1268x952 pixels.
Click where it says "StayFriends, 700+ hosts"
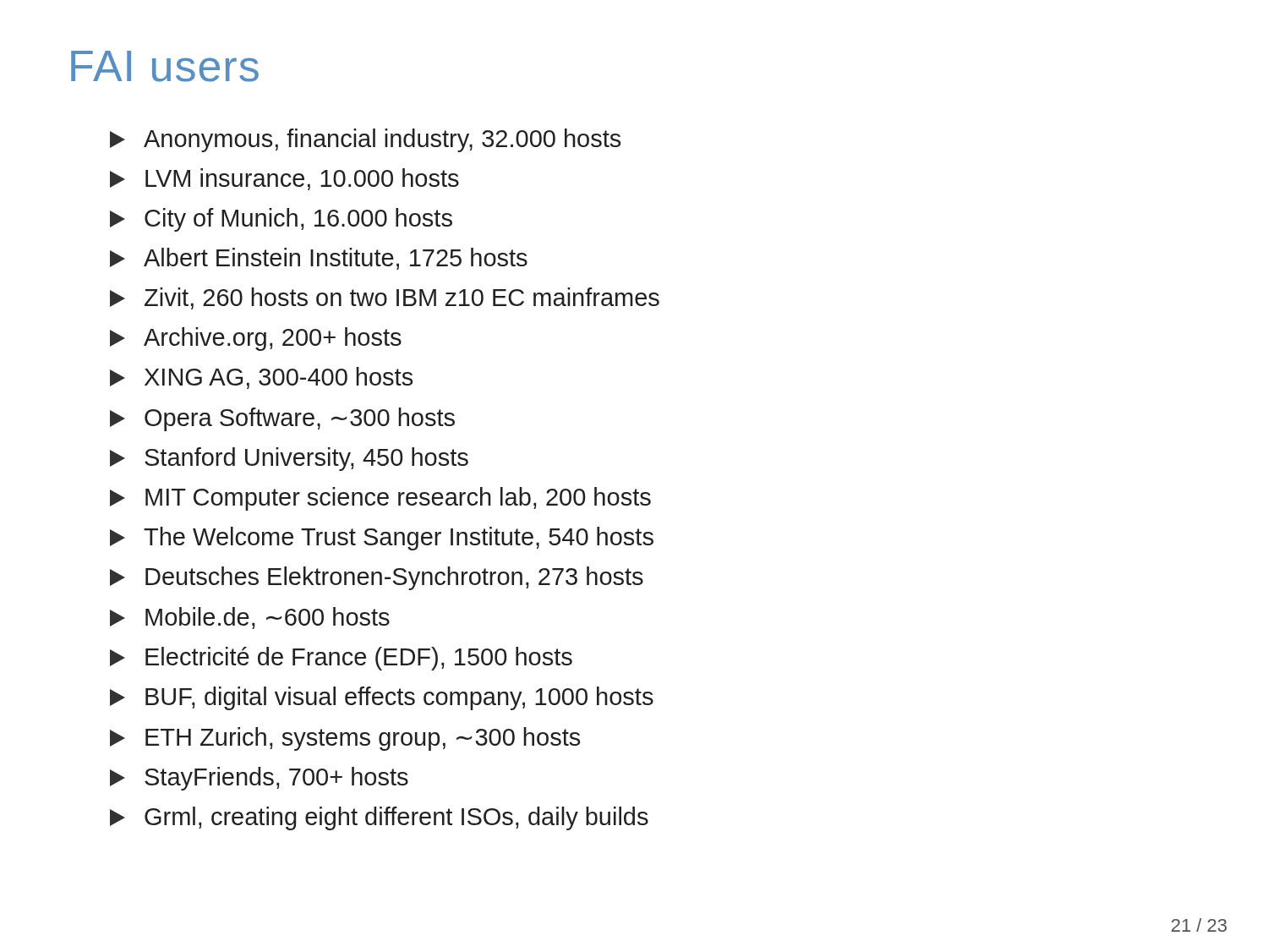[259, 777]
